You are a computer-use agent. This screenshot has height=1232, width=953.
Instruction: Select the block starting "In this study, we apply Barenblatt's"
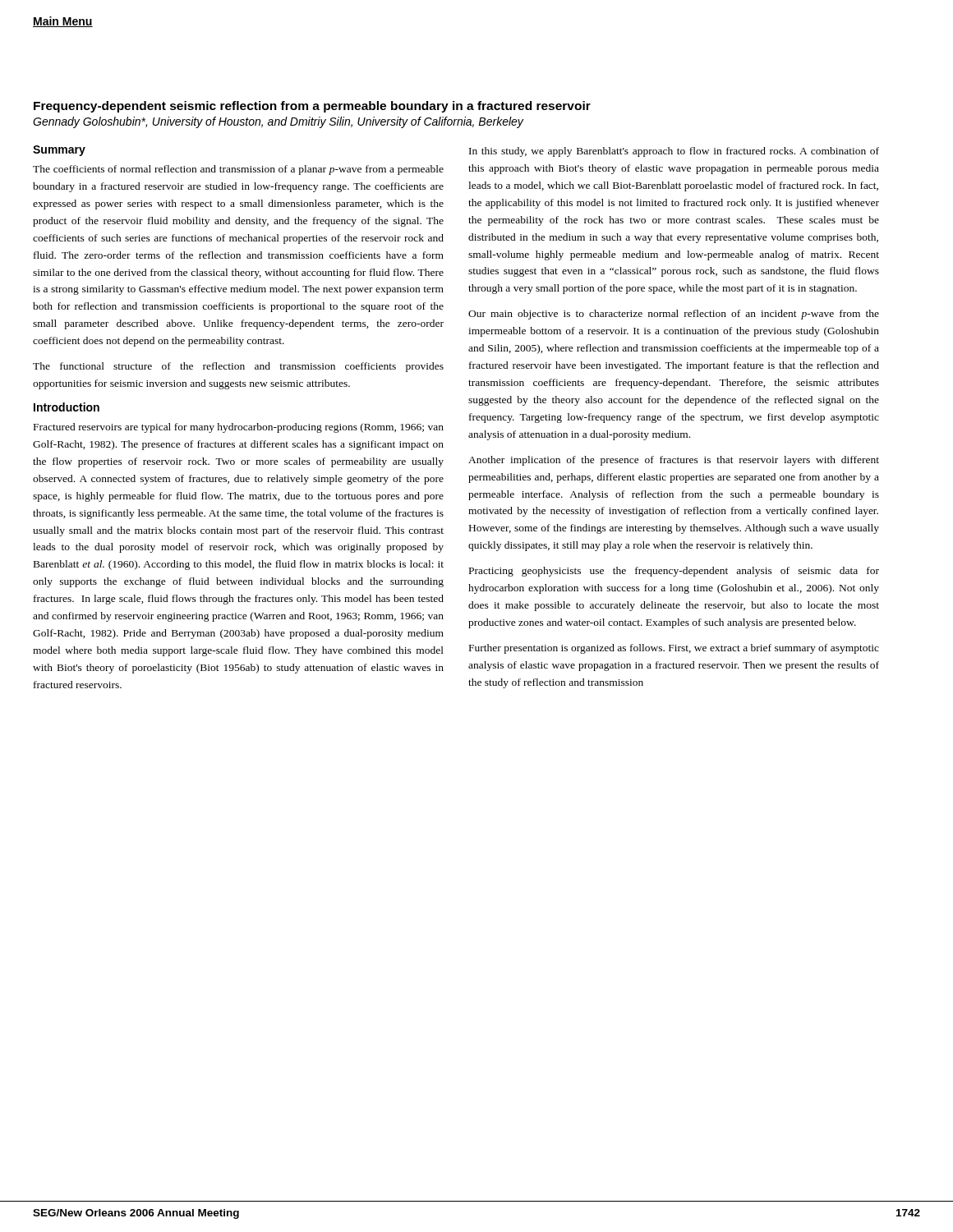(674, 220)
